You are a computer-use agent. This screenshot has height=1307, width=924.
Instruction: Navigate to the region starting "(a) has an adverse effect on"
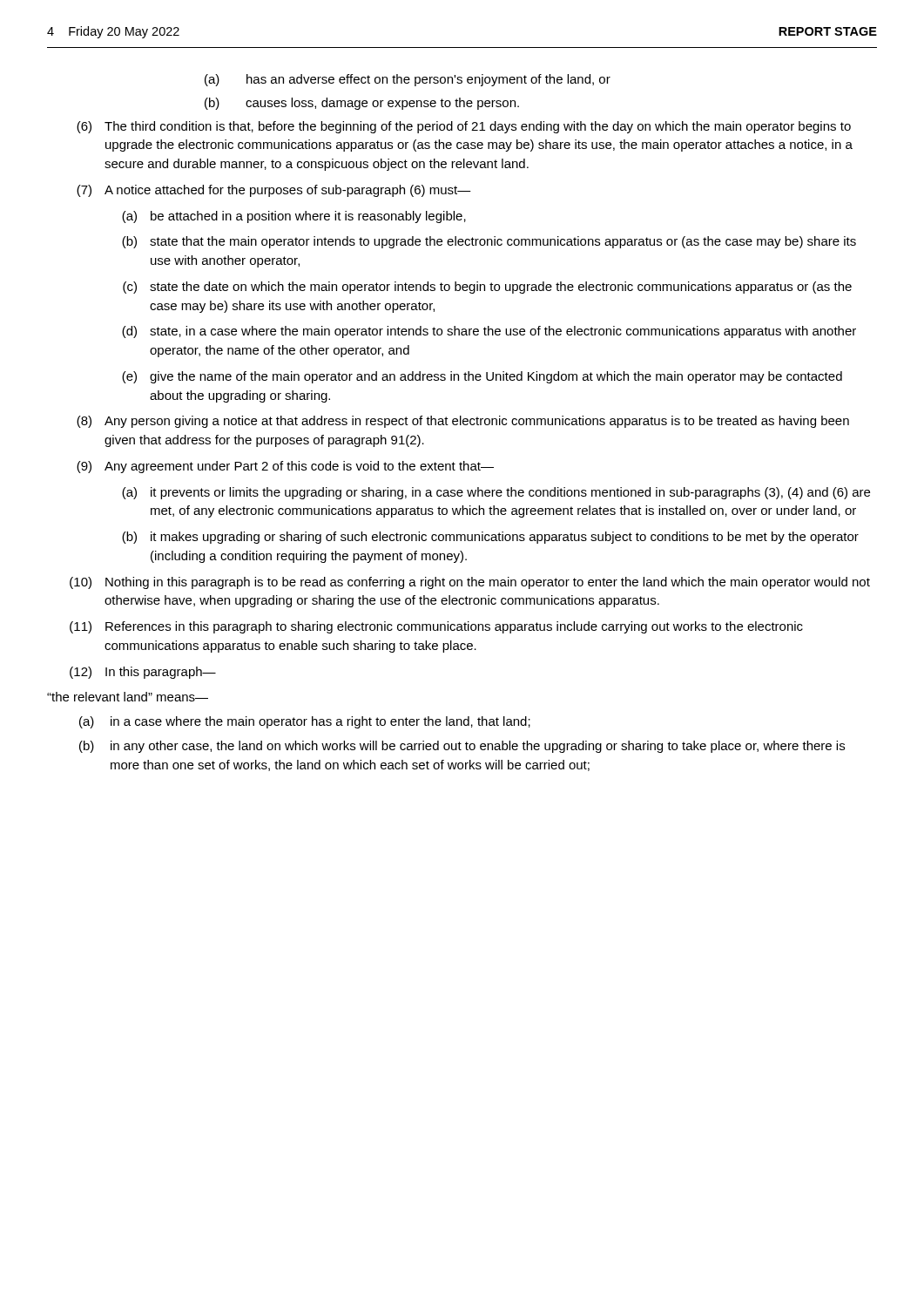[x=540, y=79]
